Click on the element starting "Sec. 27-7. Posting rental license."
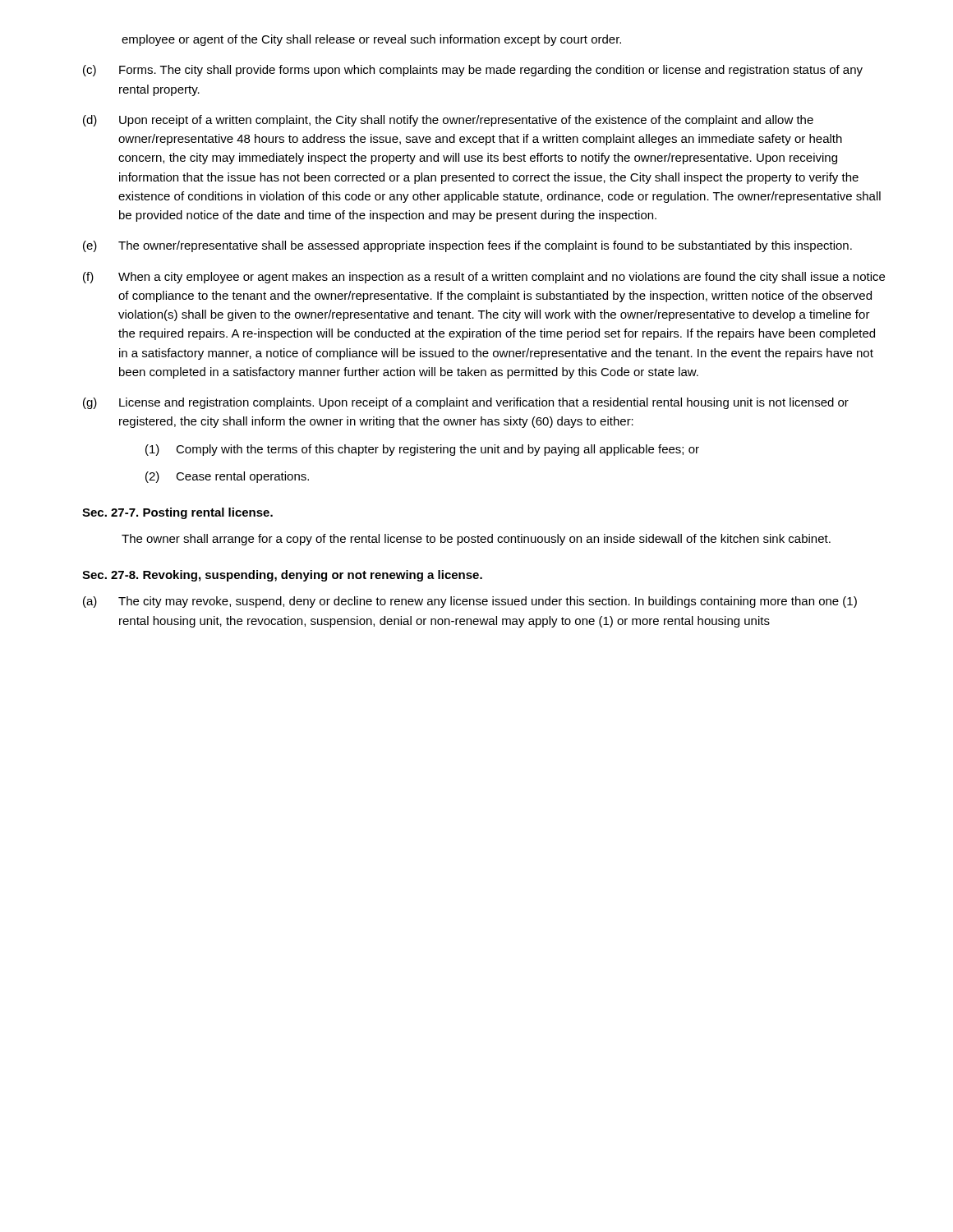953x1232 pixels. pyautogui.click(x=178, y=512)
